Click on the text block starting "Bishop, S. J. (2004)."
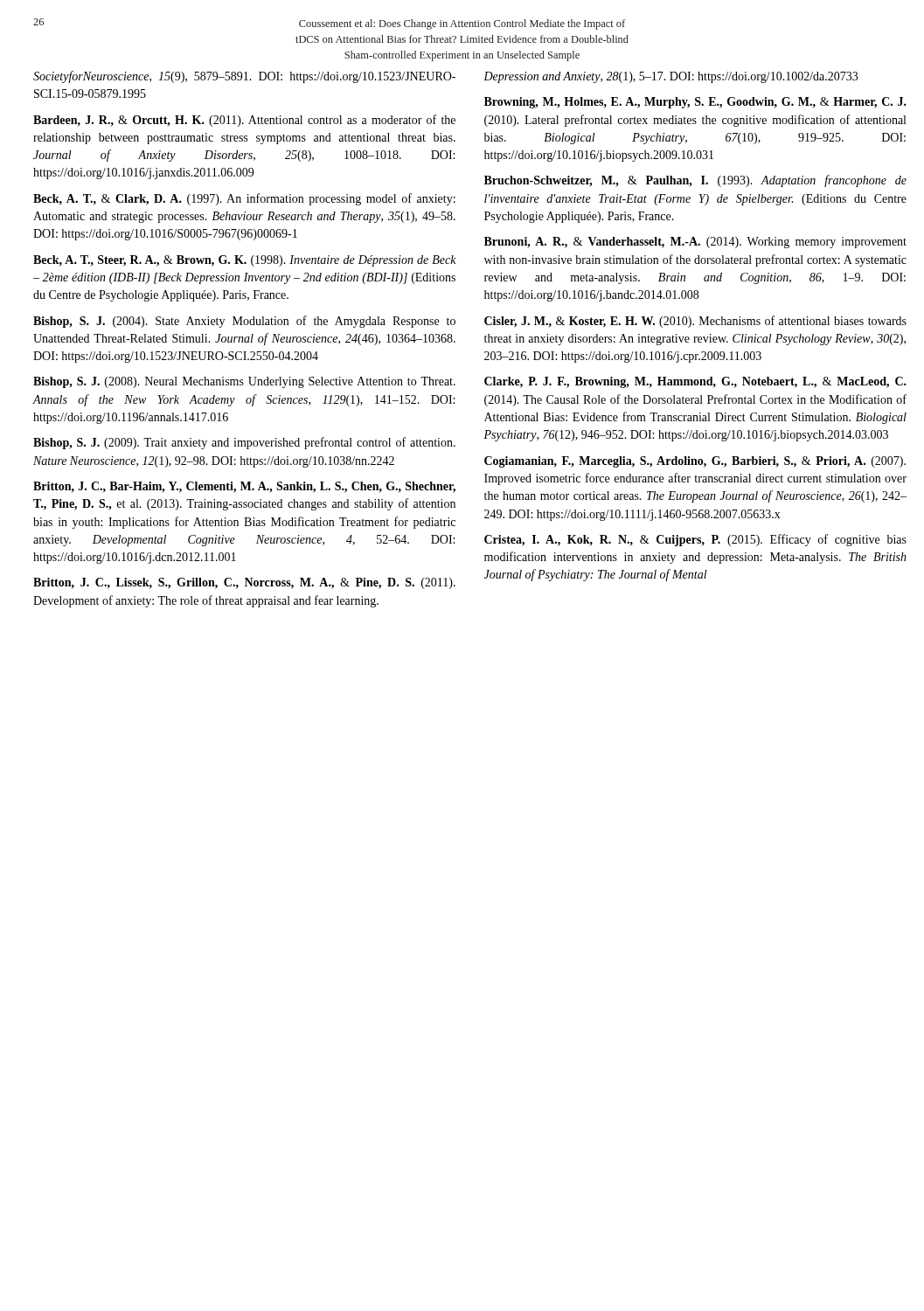924x1311 pixels. 245,339
